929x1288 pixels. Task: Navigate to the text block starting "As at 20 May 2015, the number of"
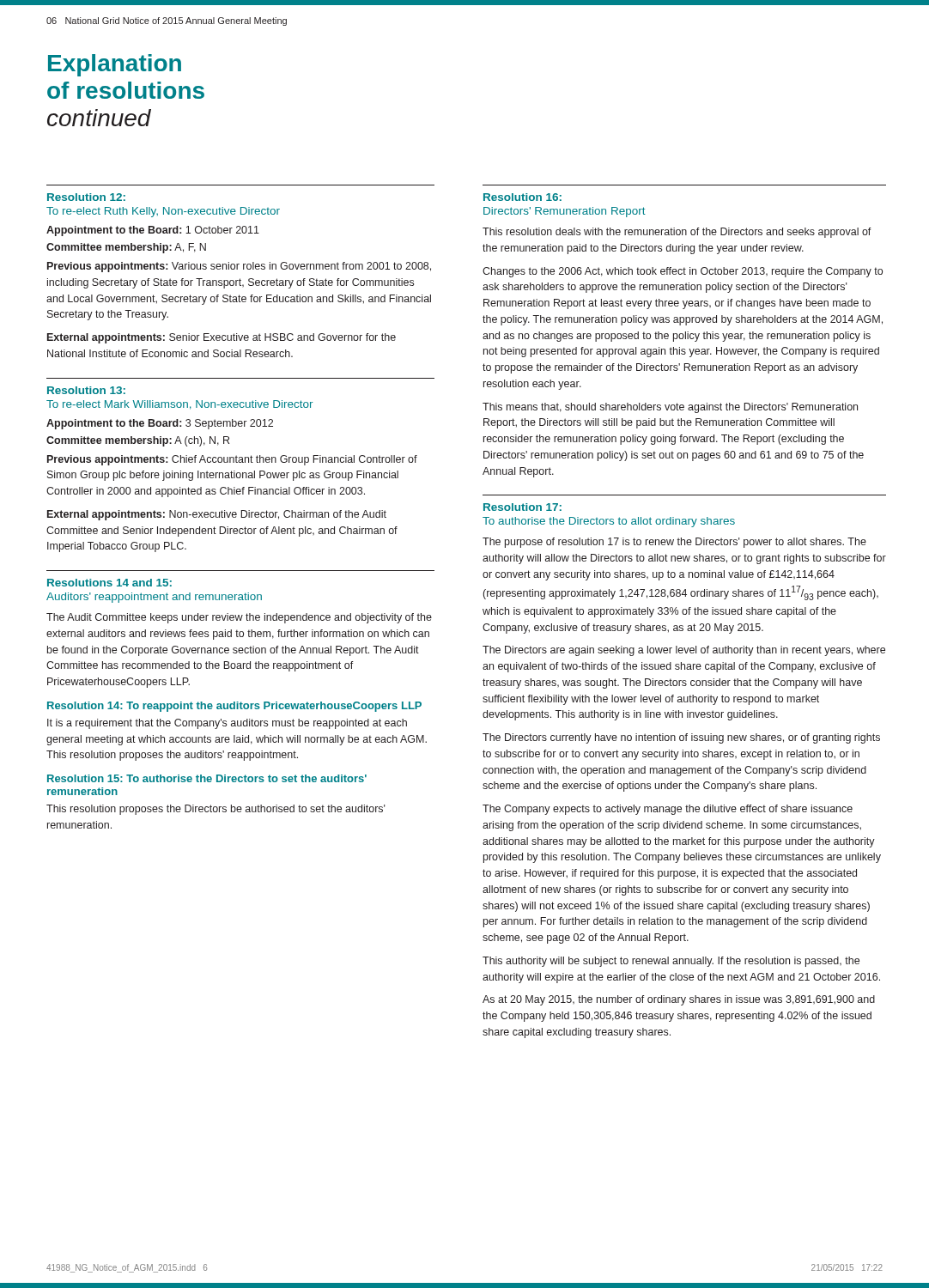679,1016
